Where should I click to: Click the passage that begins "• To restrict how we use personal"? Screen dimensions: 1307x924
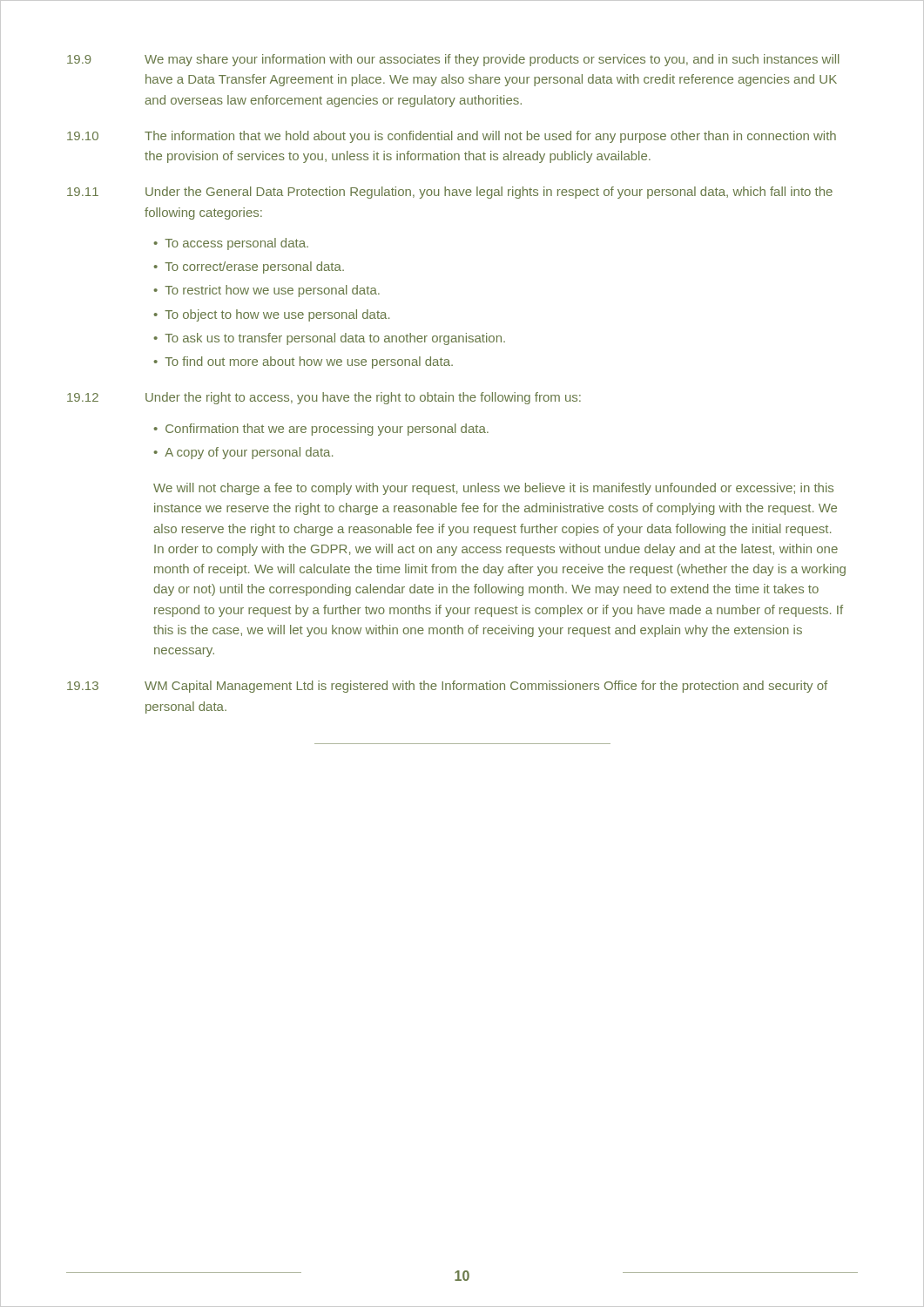[x=267, y=290]
